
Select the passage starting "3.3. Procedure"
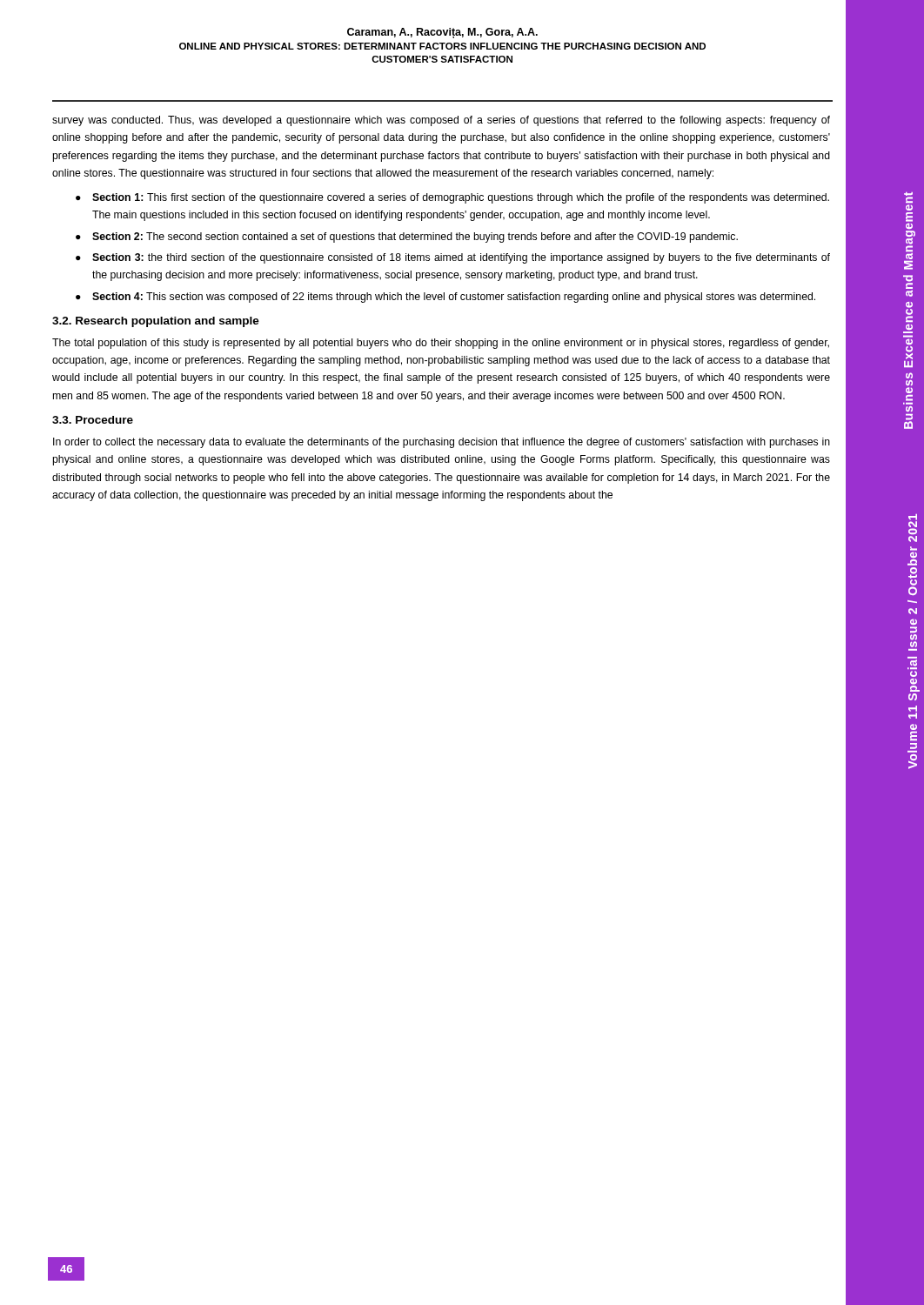coord(93,420)
